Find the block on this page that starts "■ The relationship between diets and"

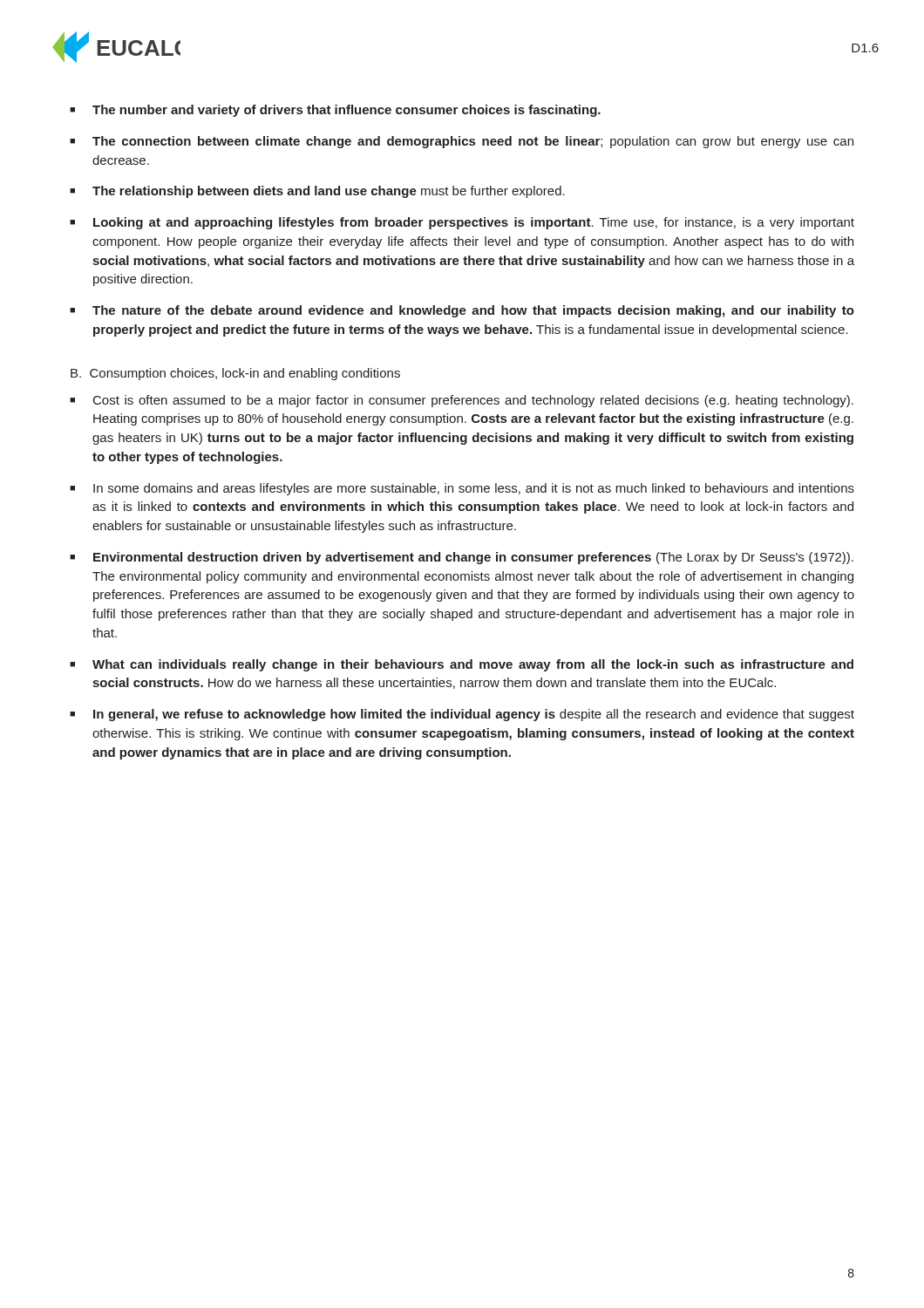[462, 191]
